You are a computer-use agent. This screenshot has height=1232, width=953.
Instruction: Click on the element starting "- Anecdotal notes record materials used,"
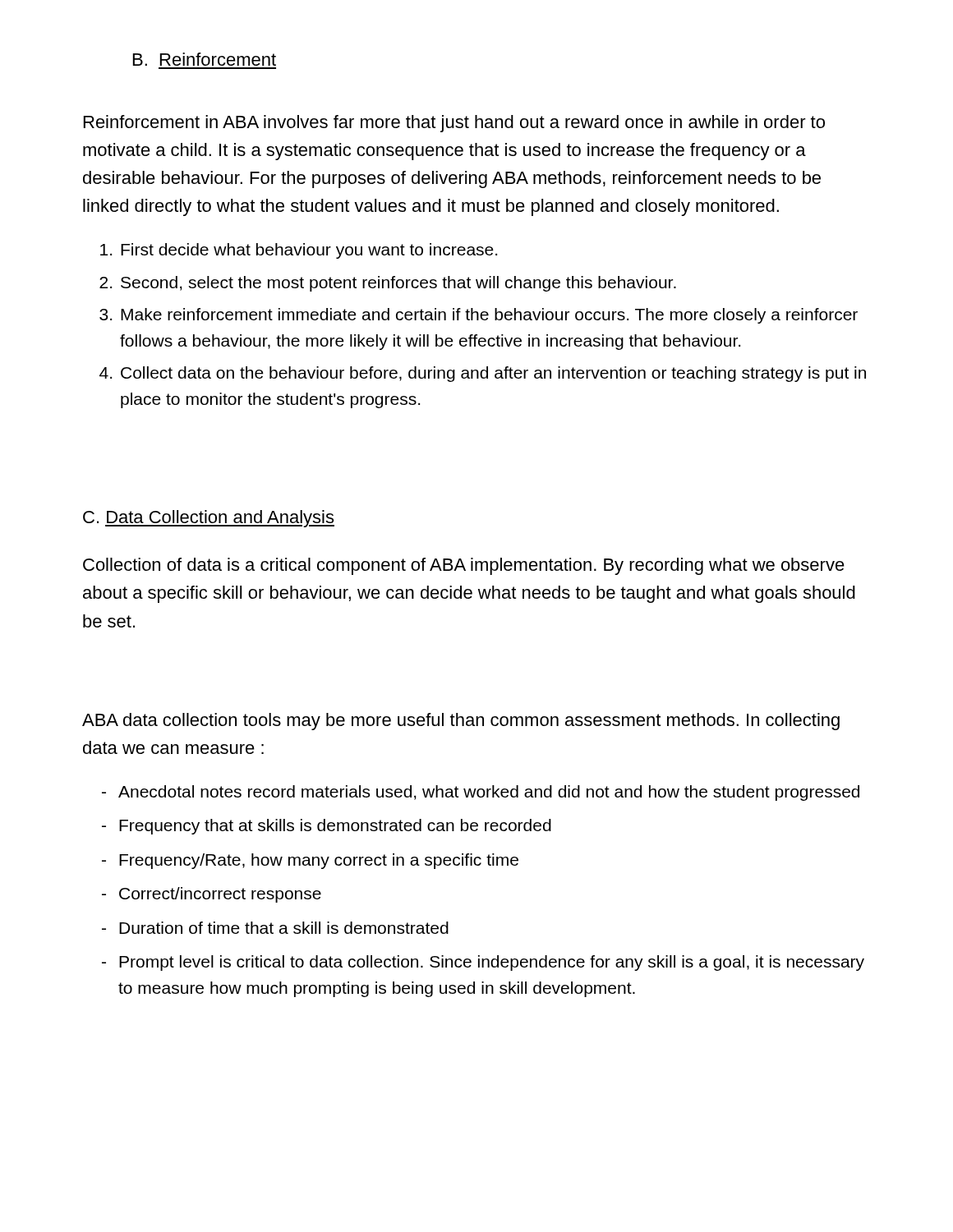coord(476,791)
